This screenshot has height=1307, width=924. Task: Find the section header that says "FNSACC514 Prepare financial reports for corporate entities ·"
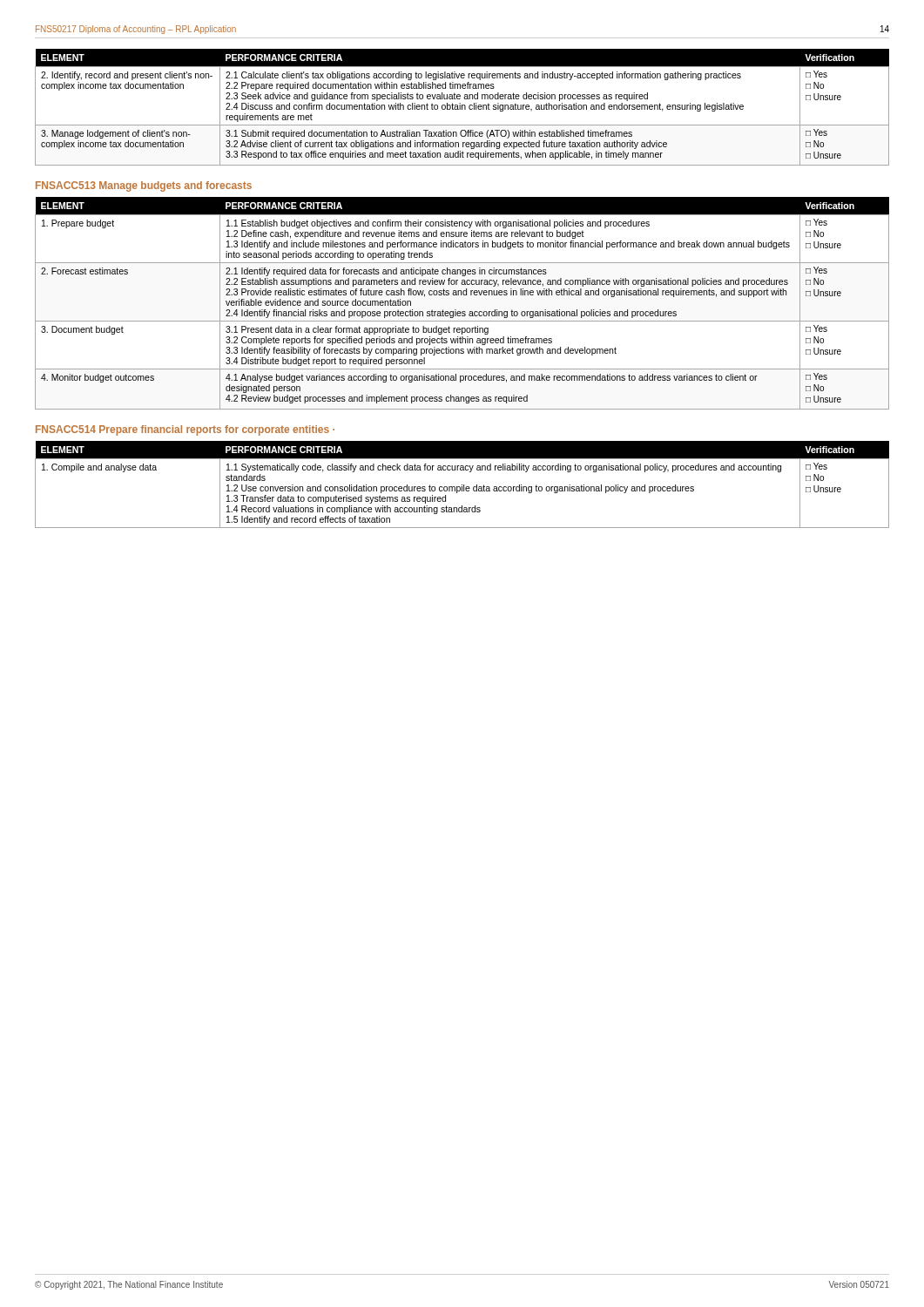point(185,430)
